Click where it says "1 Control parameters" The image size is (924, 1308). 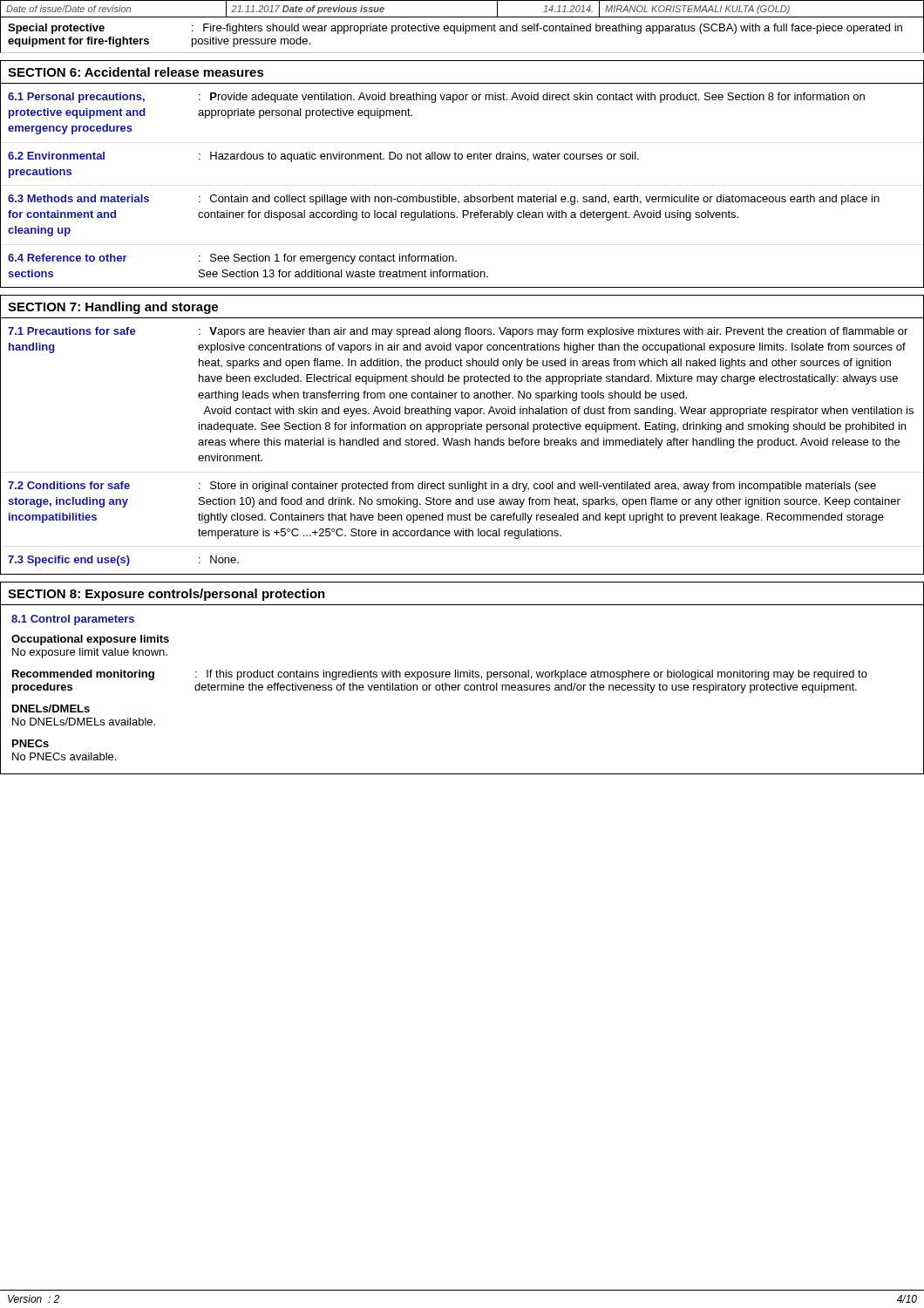73,618
